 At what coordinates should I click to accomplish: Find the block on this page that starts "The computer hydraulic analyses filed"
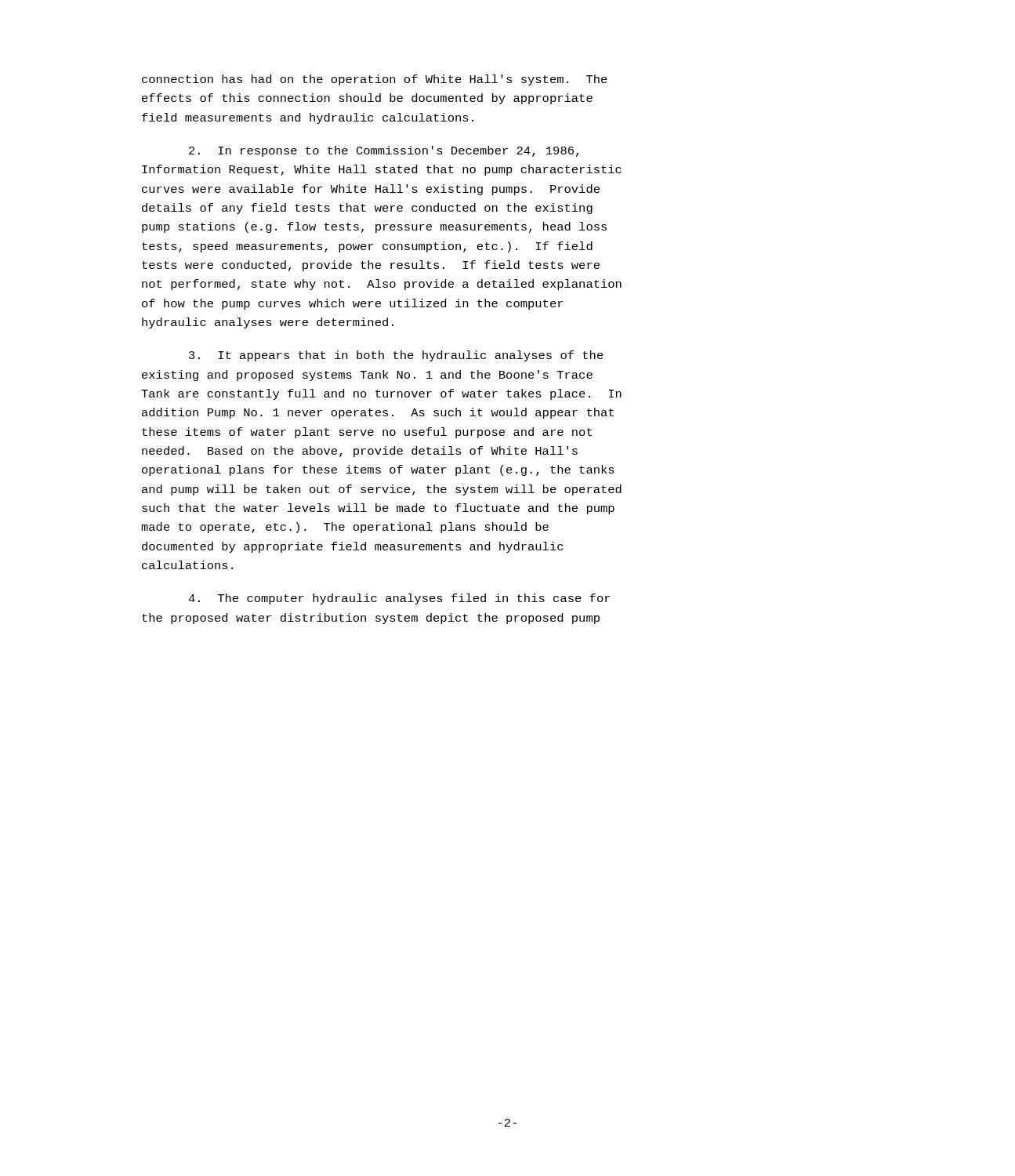[531, 609]
